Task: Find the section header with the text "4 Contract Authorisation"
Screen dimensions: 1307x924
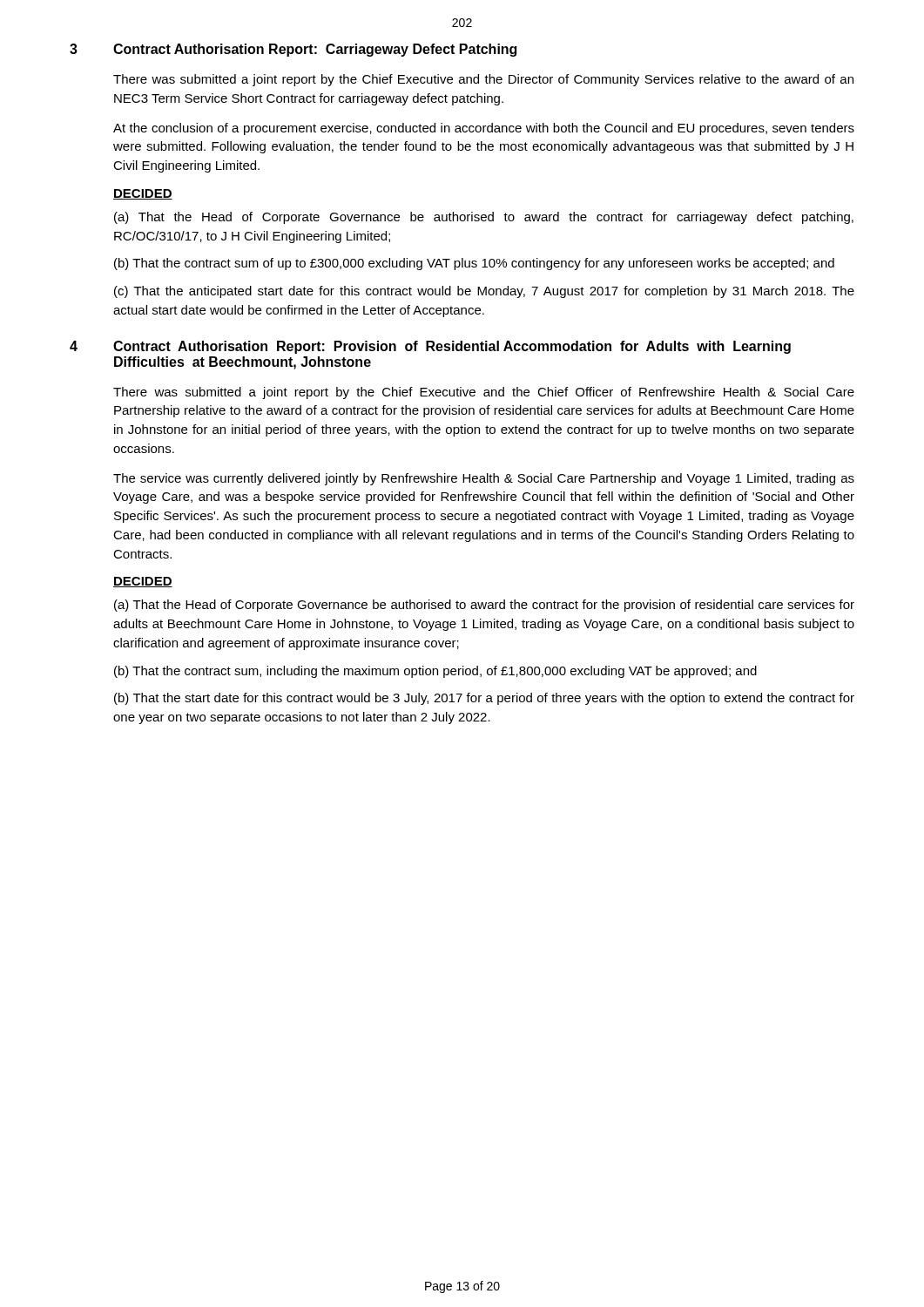Action: click(462, 354)
